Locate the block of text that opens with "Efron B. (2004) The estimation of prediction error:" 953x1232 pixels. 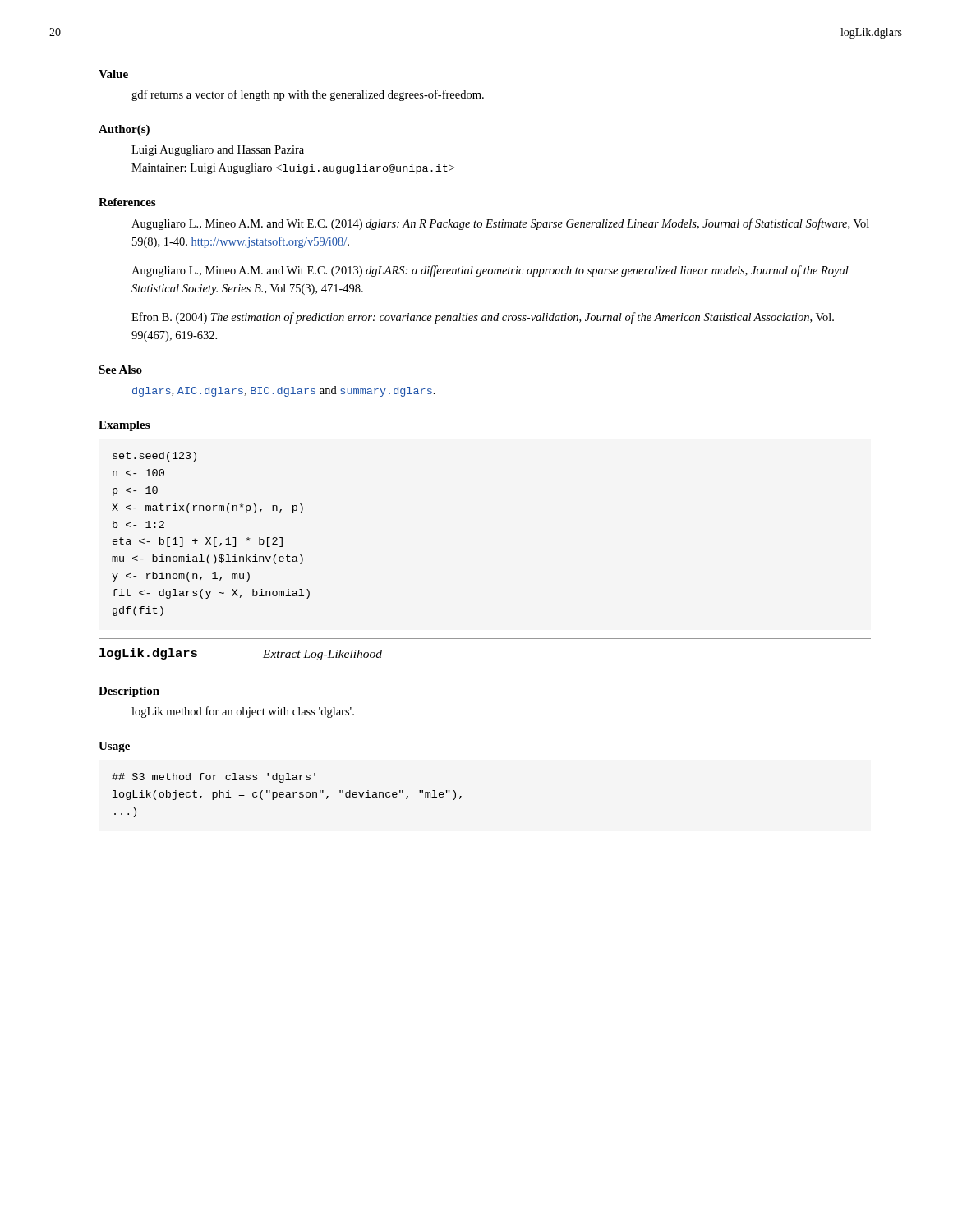[x=483, y=326]
